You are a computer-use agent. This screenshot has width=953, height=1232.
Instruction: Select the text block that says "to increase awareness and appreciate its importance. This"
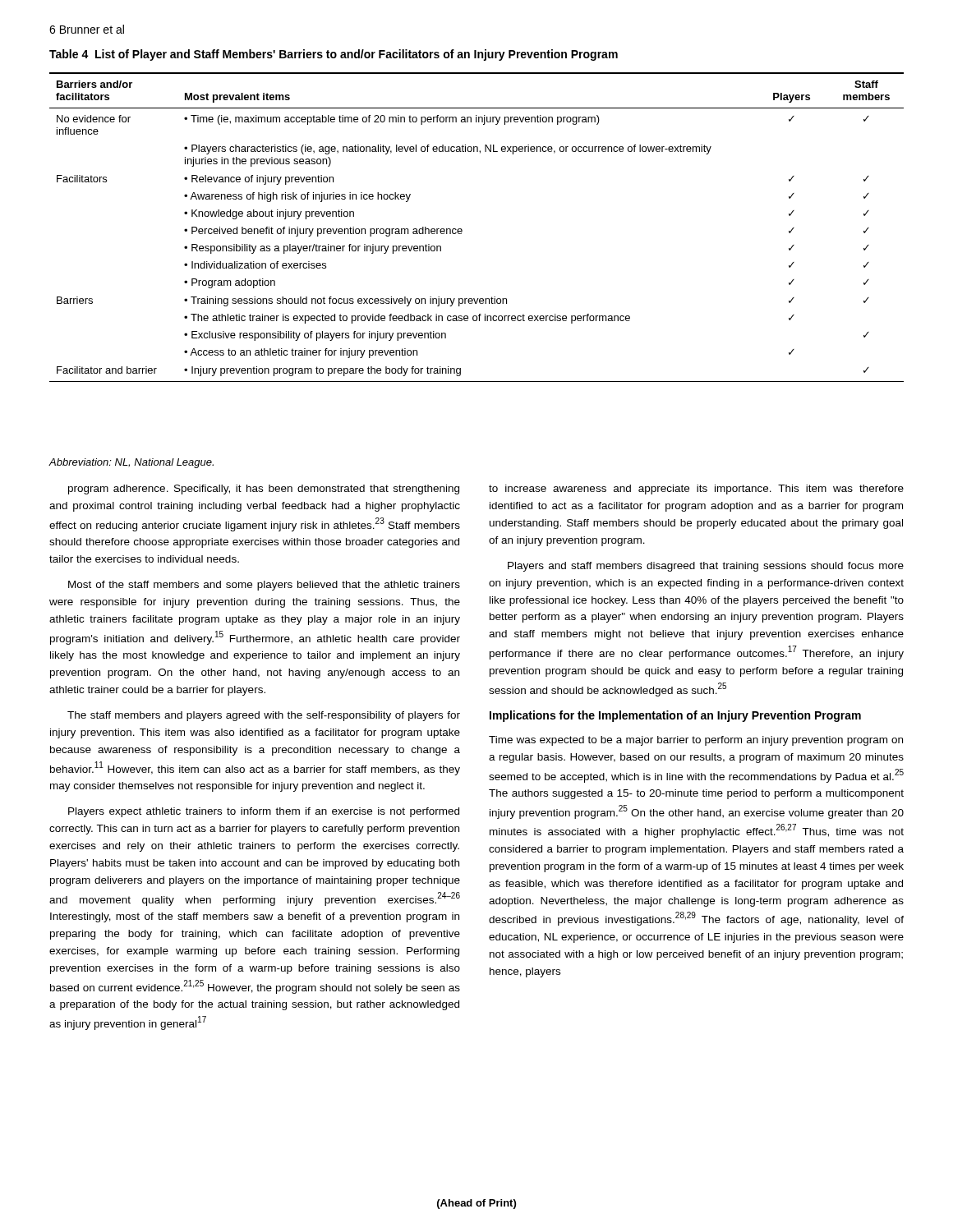pyautogui.click(x=696, y=590)
